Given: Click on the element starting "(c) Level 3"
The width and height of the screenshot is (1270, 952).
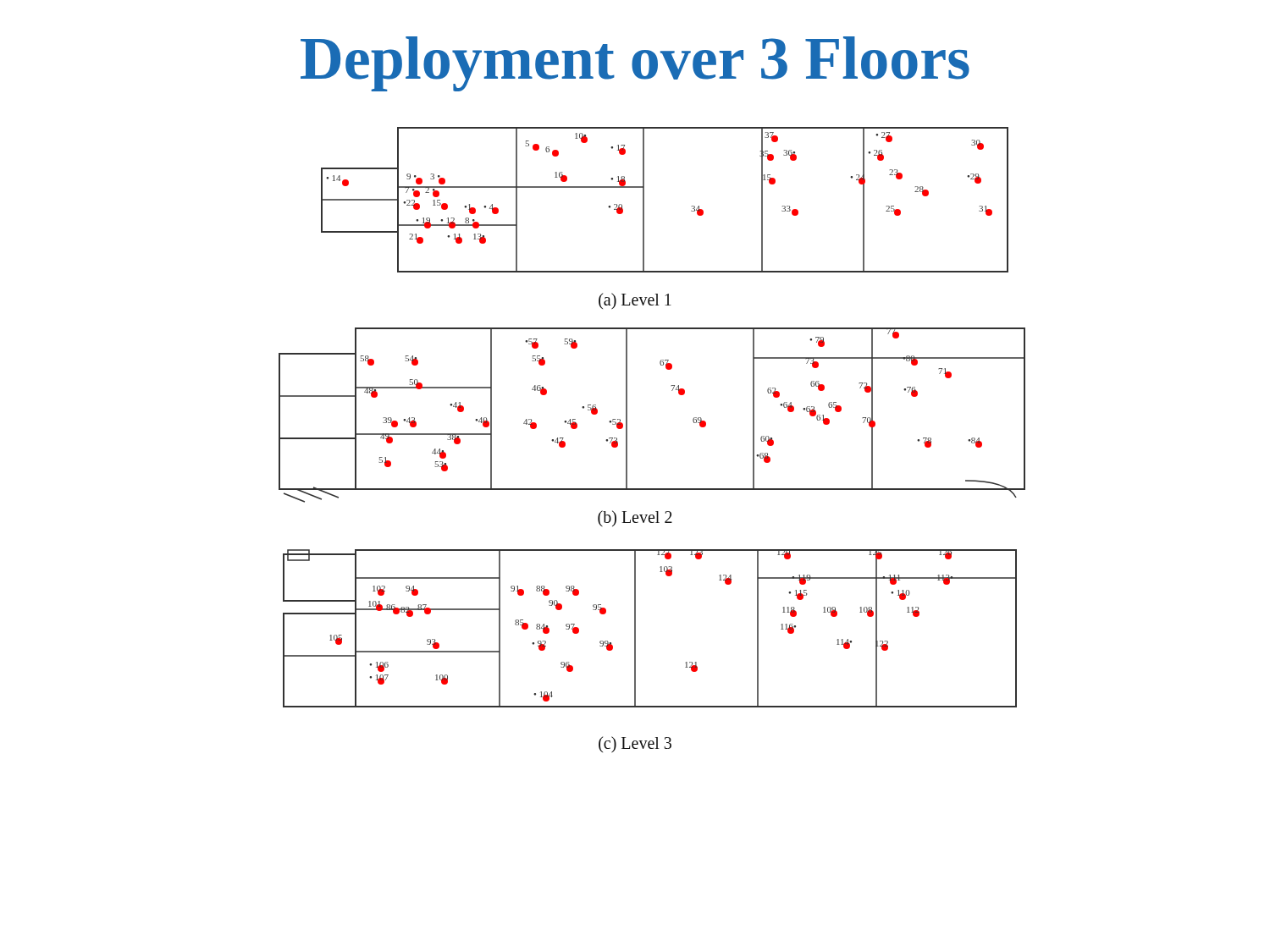Looking at the screenshot, I should tap(635, 743).
